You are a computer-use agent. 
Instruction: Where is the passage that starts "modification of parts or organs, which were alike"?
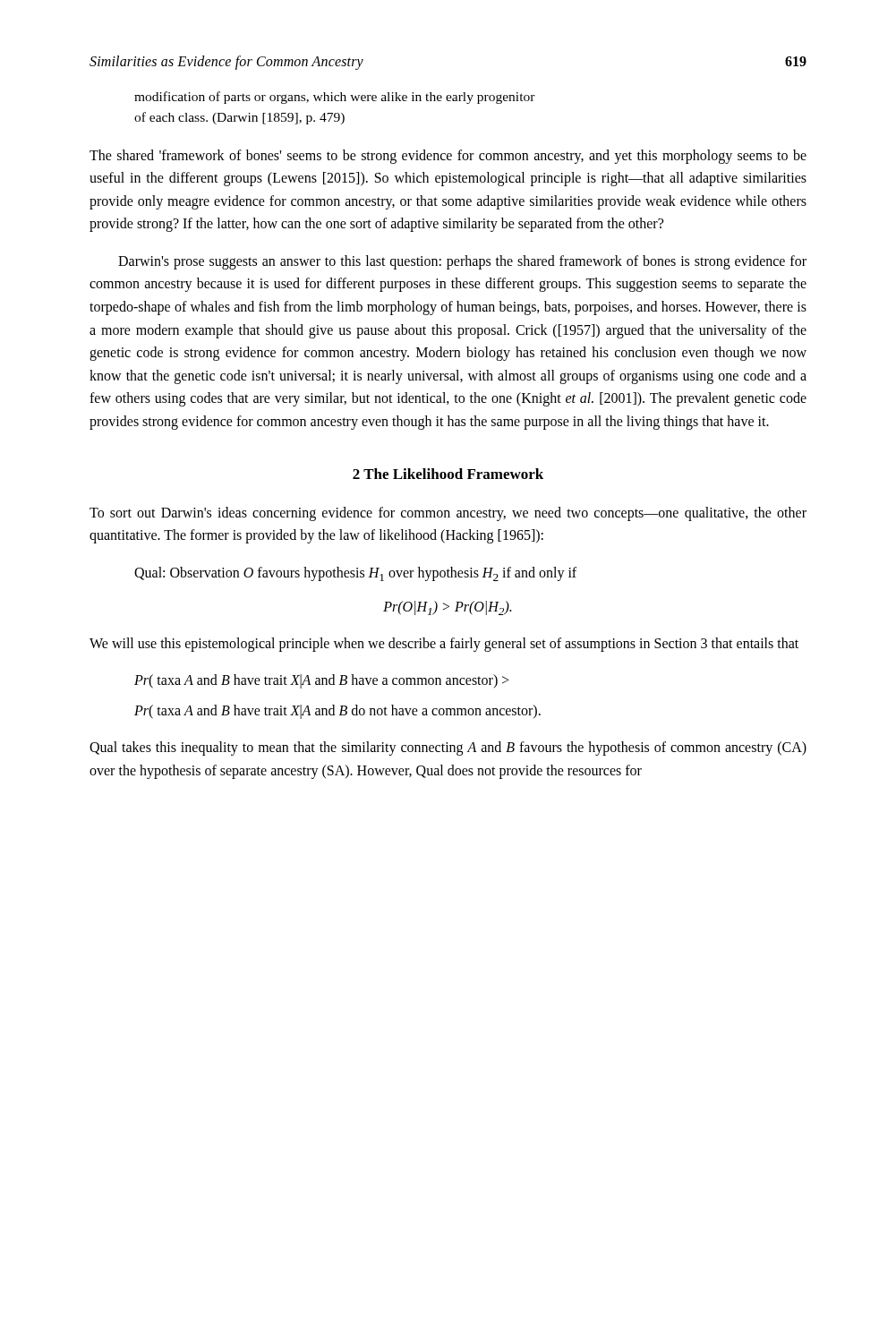pyautogui.click(x=335, y=107)
